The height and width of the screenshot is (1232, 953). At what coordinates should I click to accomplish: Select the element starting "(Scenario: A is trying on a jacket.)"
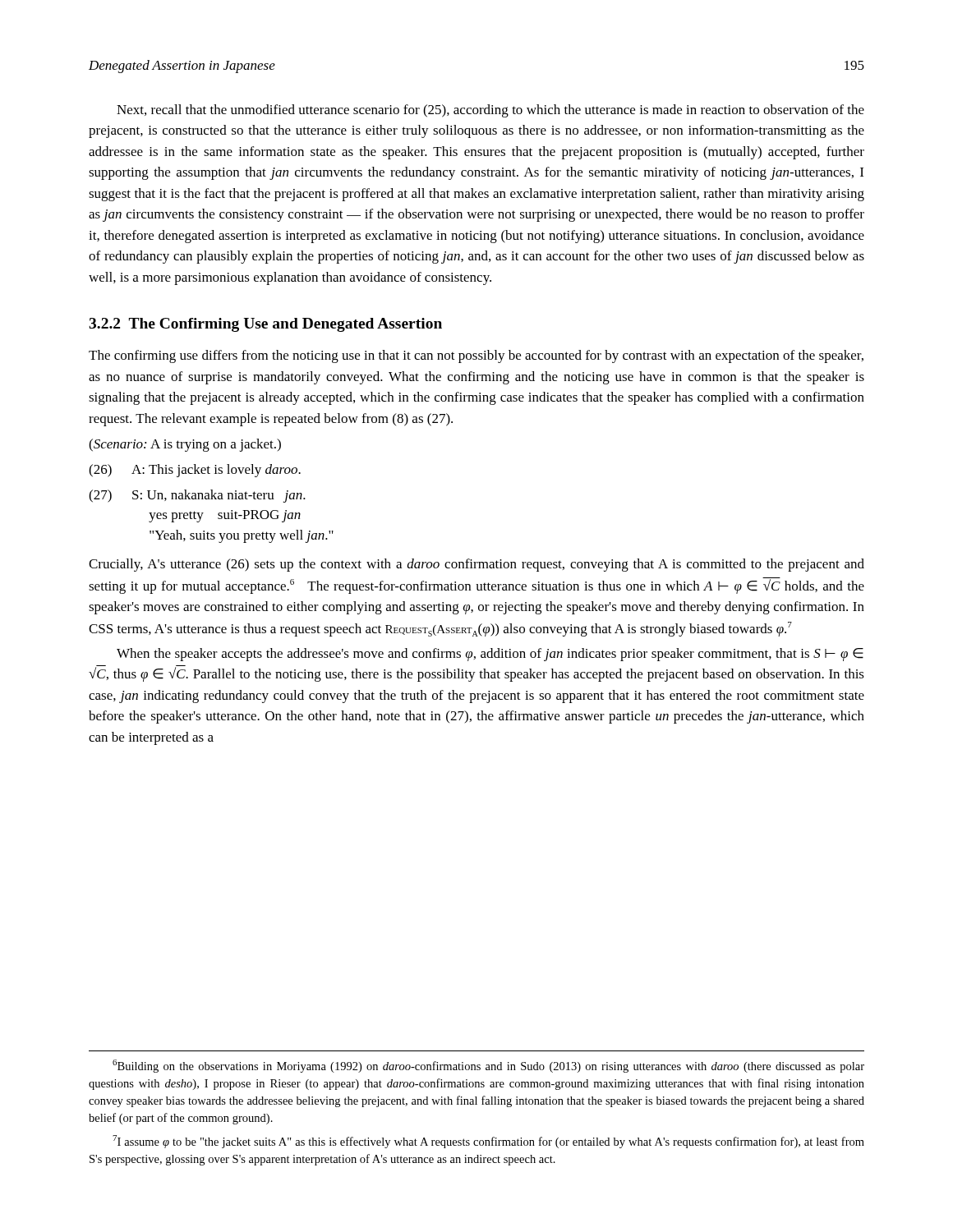[185, 444]
